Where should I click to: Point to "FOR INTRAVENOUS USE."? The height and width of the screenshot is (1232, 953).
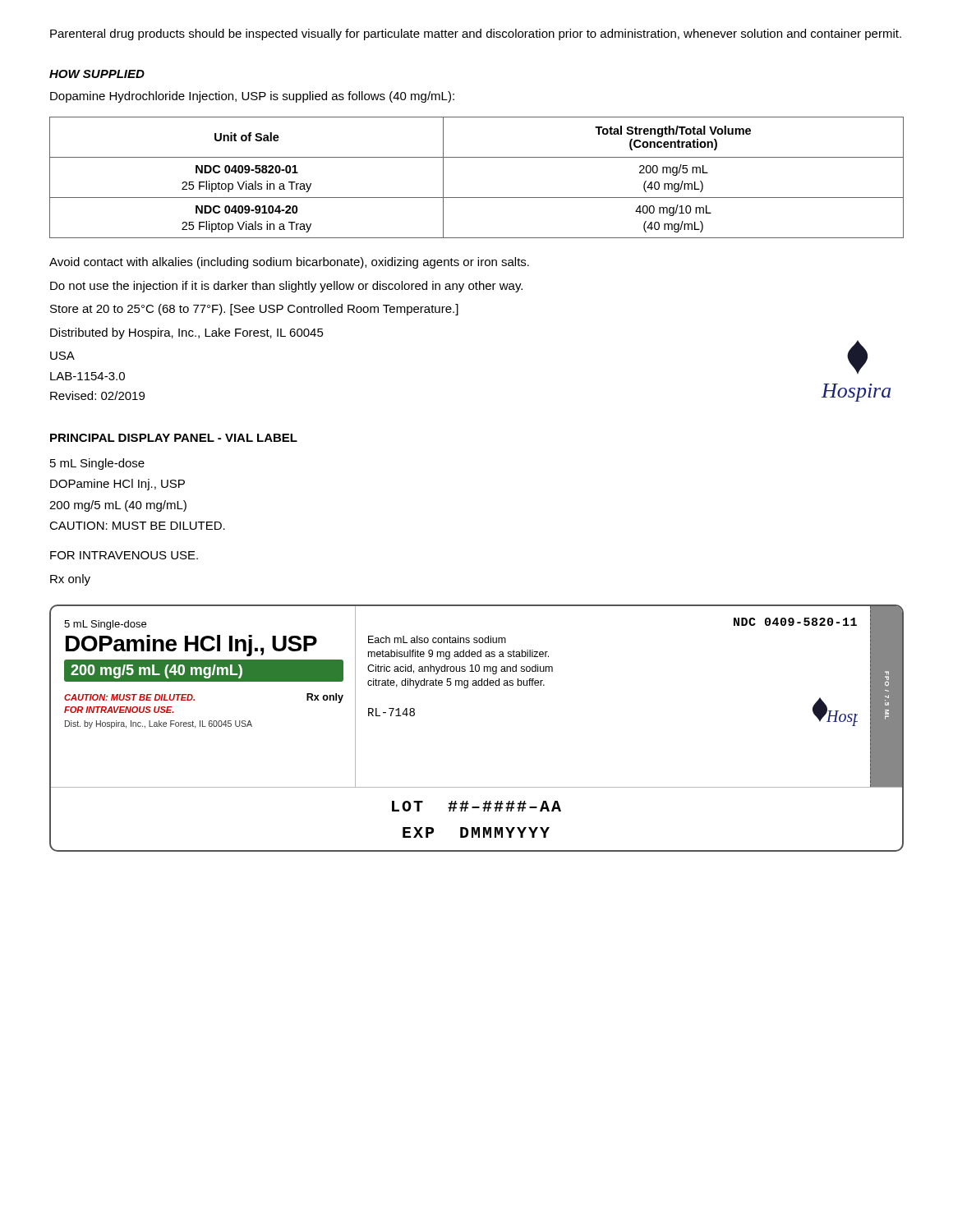(124, 554)
